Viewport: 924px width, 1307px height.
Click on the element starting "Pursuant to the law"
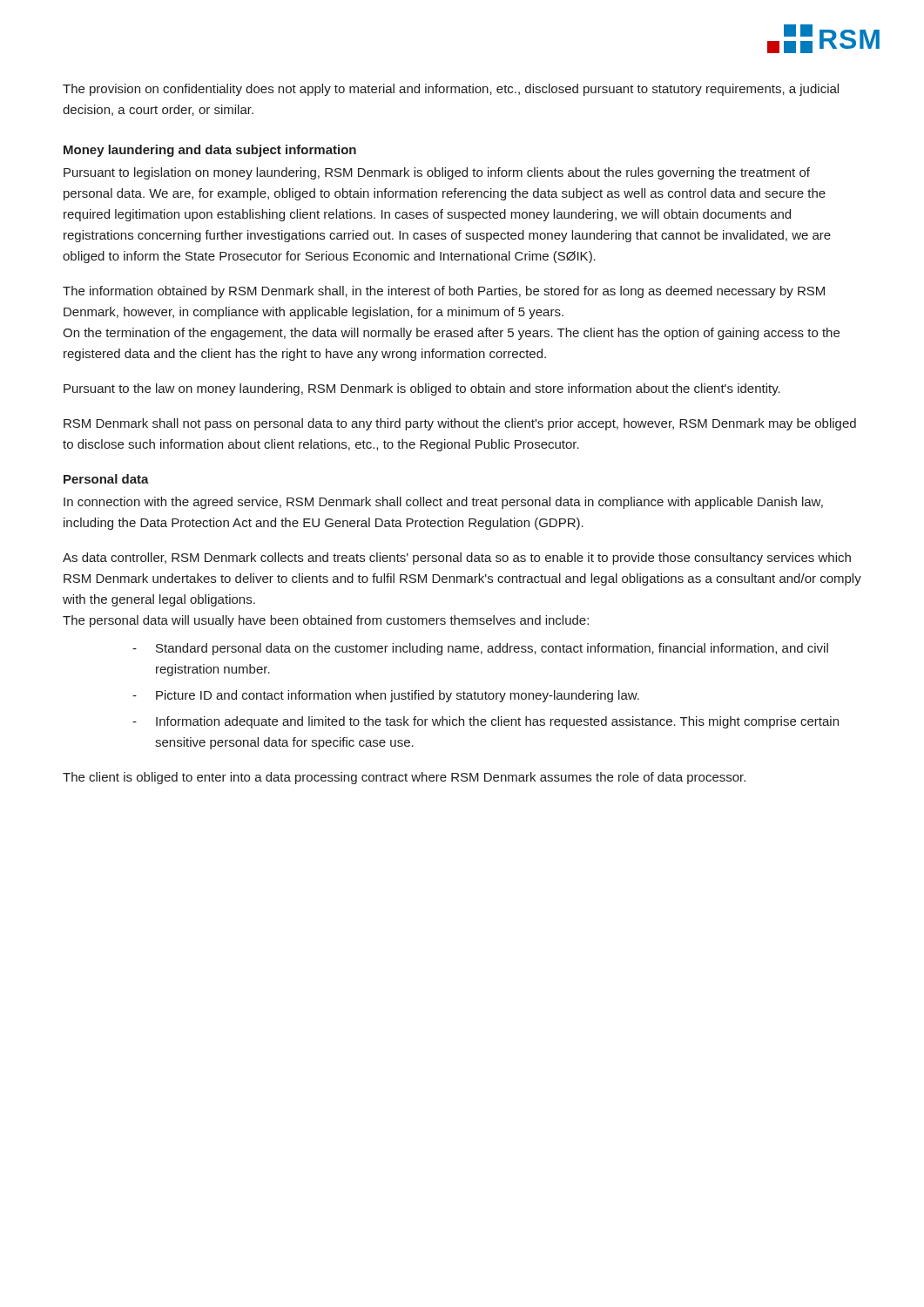tap(462, 389)
